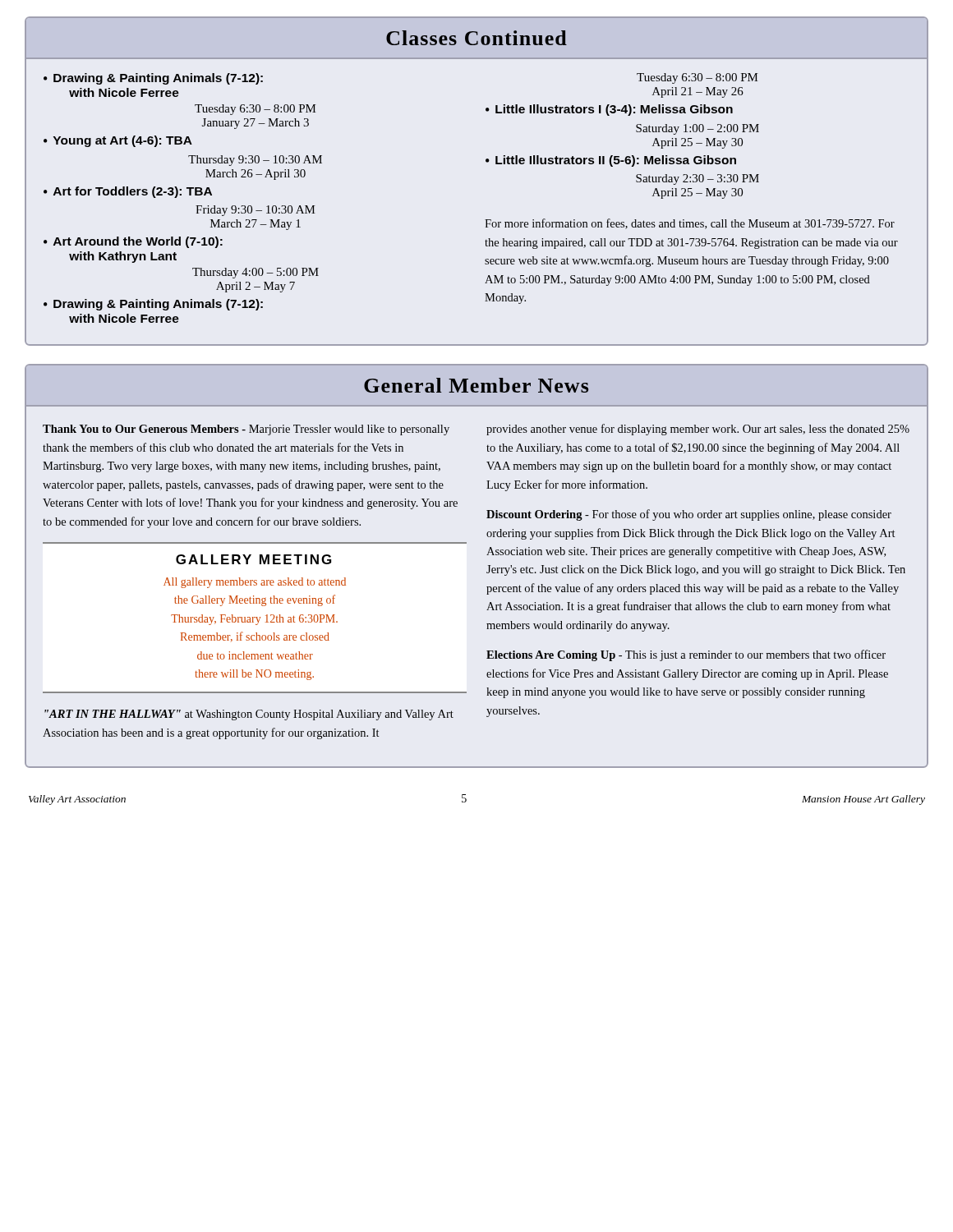Click on the block starting "• Young at Art (4-6): TBA Thursday 9:30"

[255, 157]
